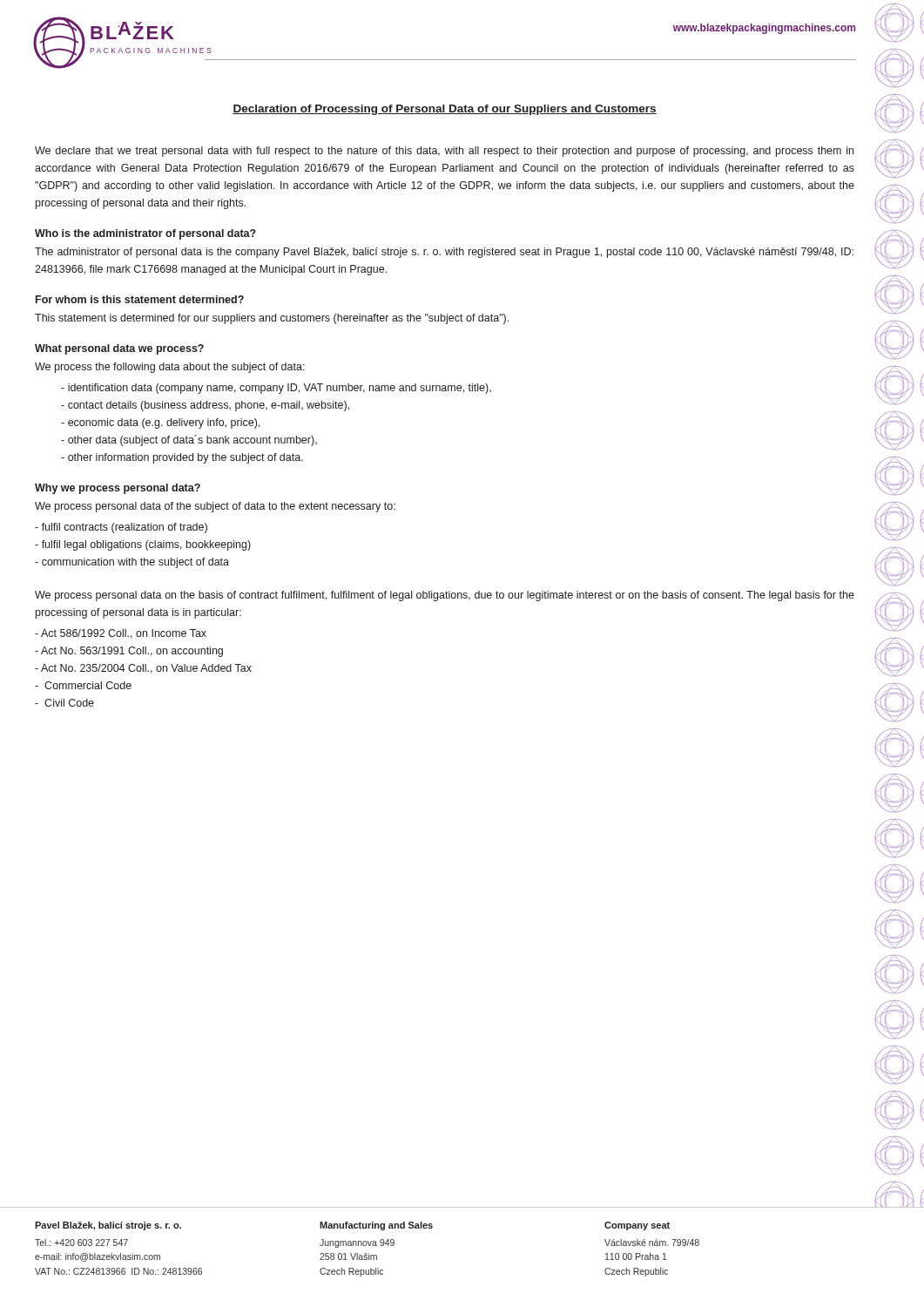This screenshot has height=1307, width=924.
Task: Find the element starting "For whom is this statement"
Action: coord(139,300)
